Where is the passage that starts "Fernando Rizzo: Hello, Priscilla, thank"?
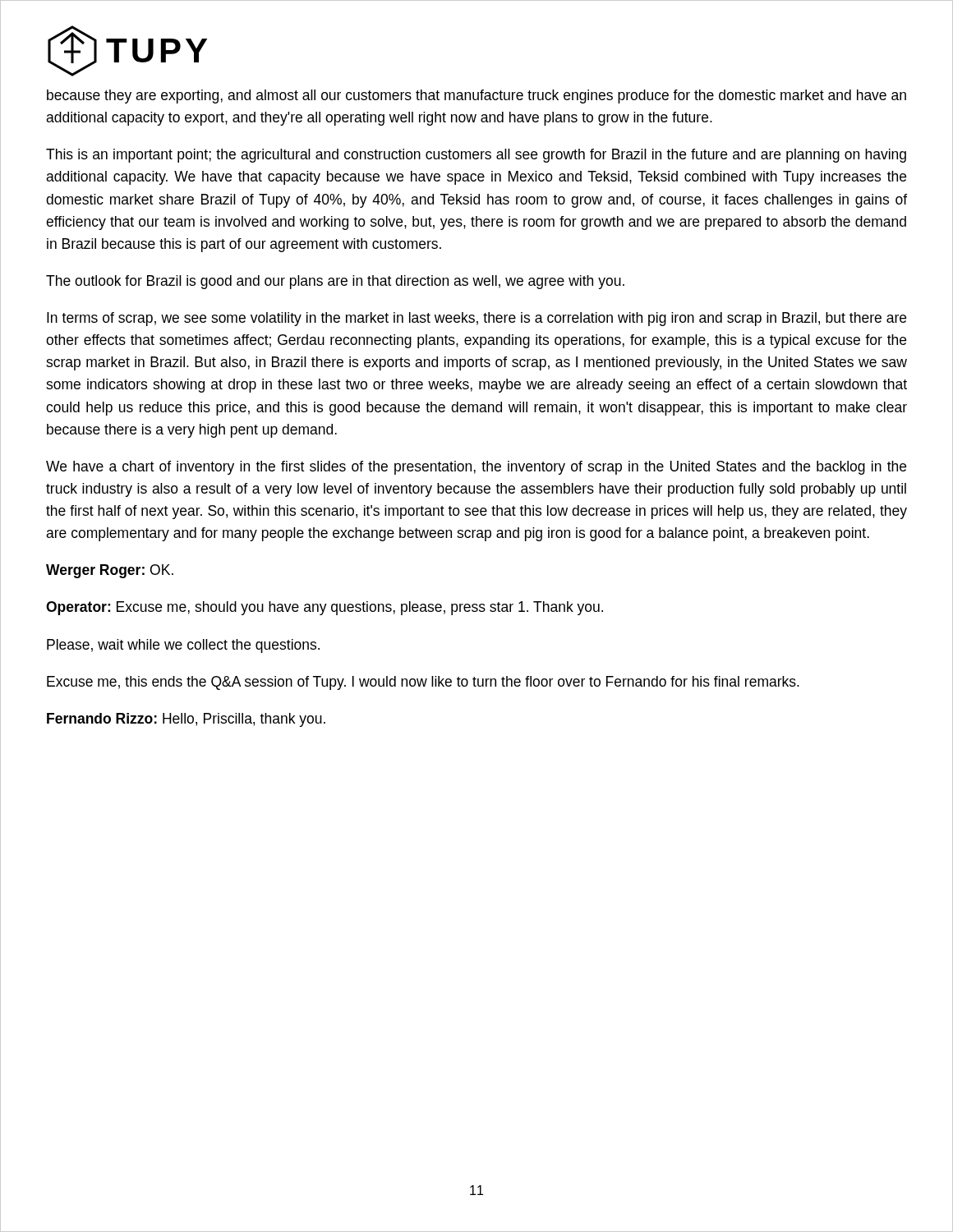This screenshot has height=1232, width=953. click(x=186, y=718)
